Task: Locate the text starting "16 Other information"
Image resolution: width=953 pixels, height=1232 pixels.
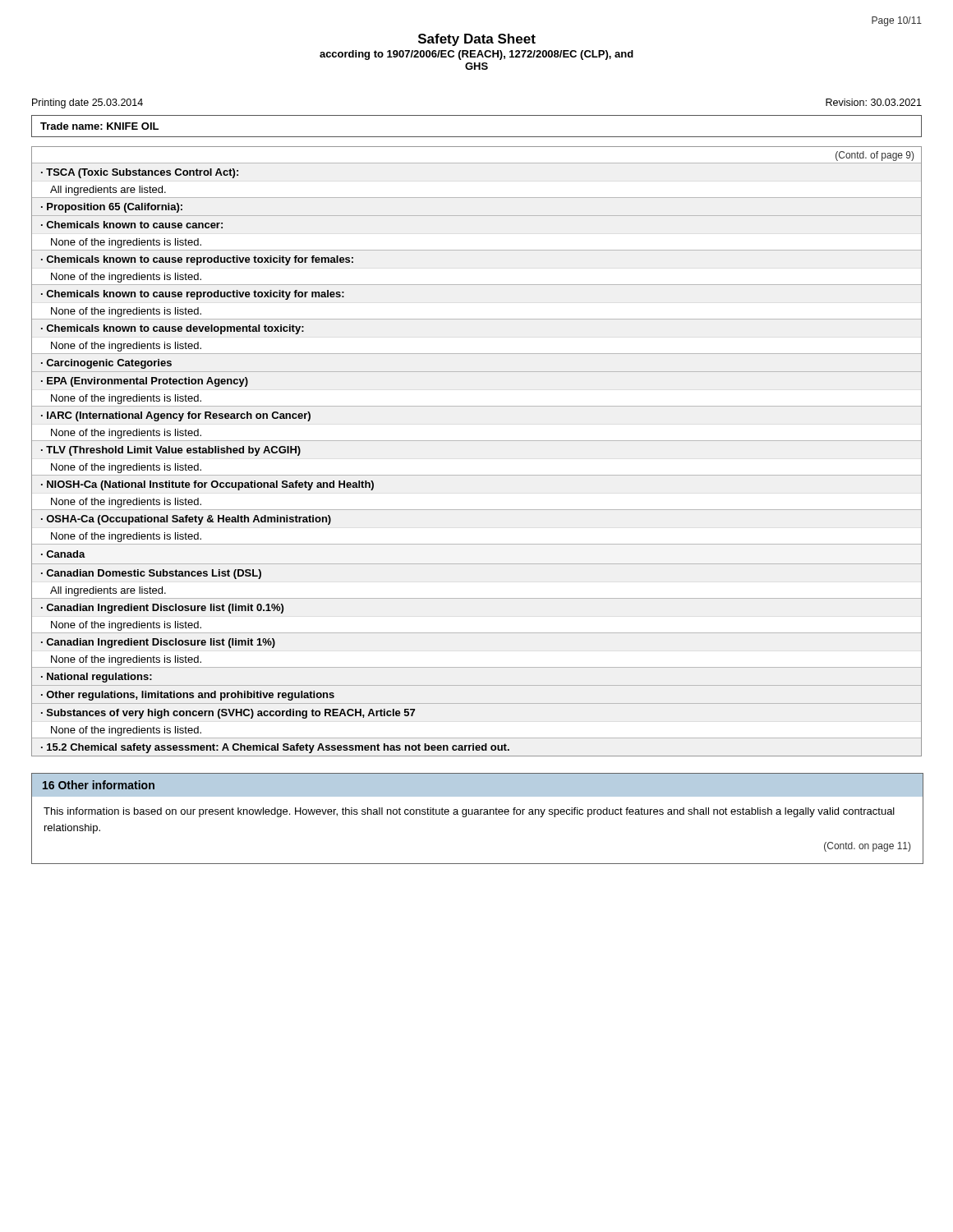Action: pos(98,785)
